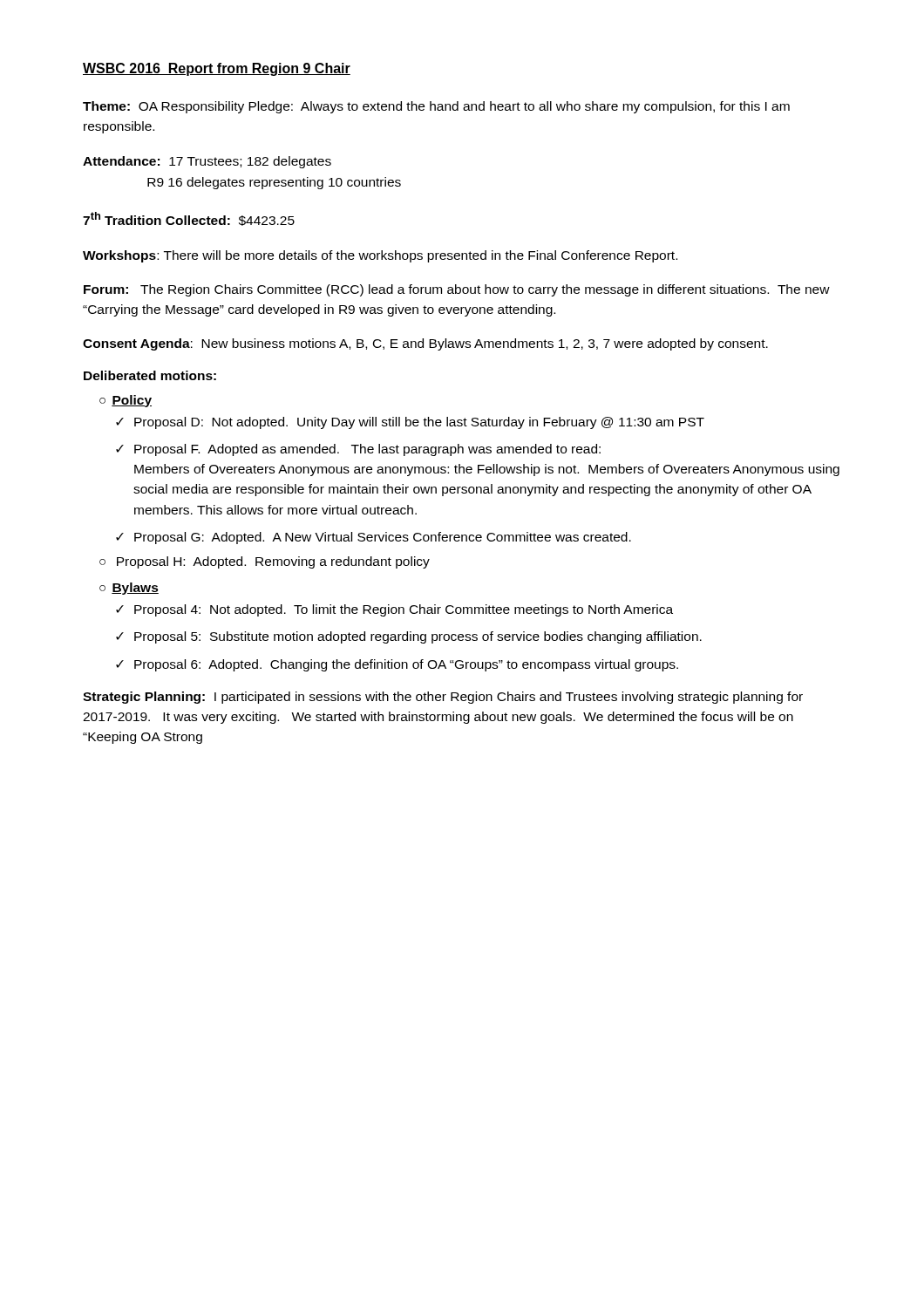
Task: Find the block starting "Consent Agenda: New business motions"
Action: [x=426, y=343]
